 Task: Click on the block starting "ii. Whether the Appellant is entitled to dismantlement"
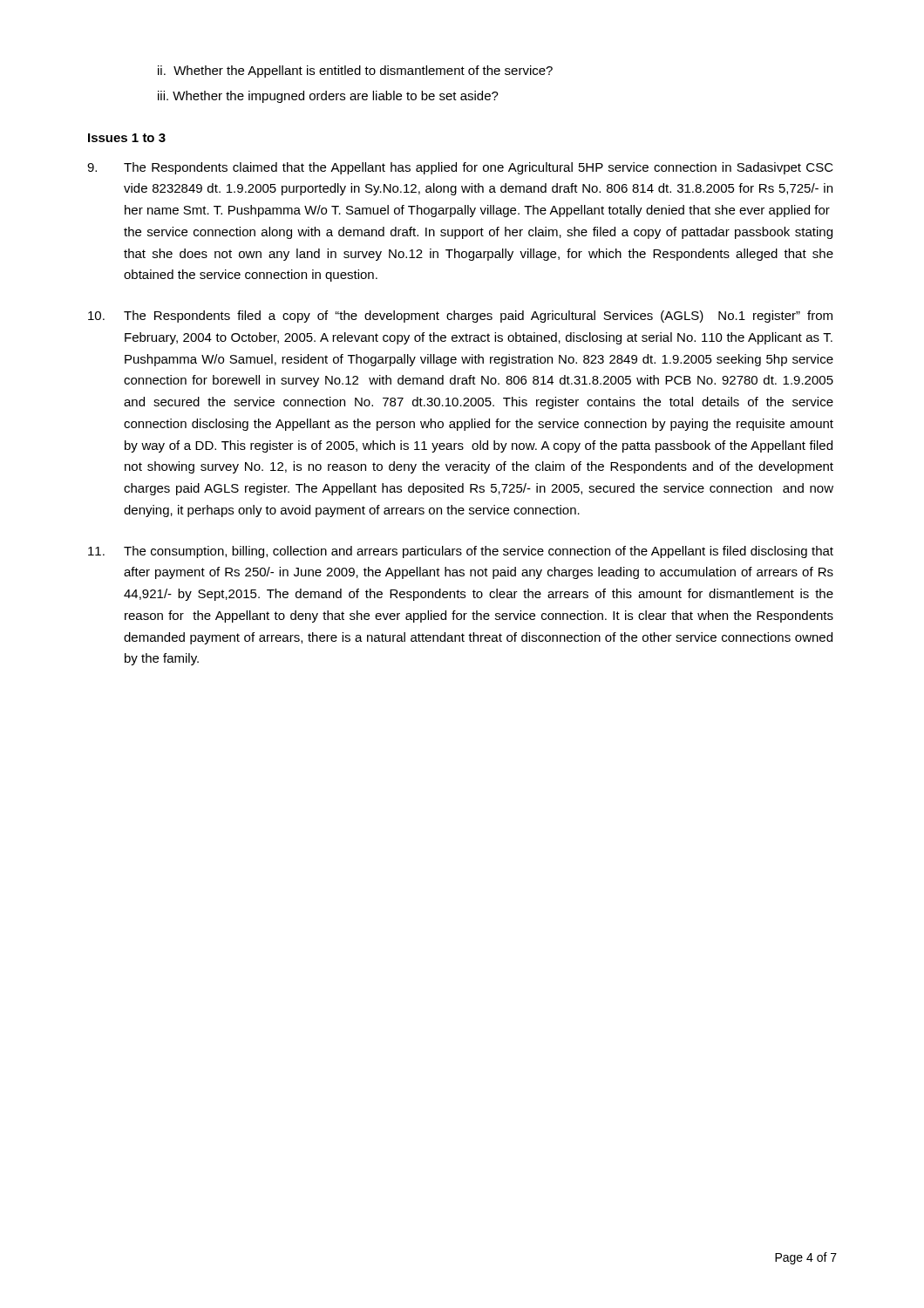(355, 70)
